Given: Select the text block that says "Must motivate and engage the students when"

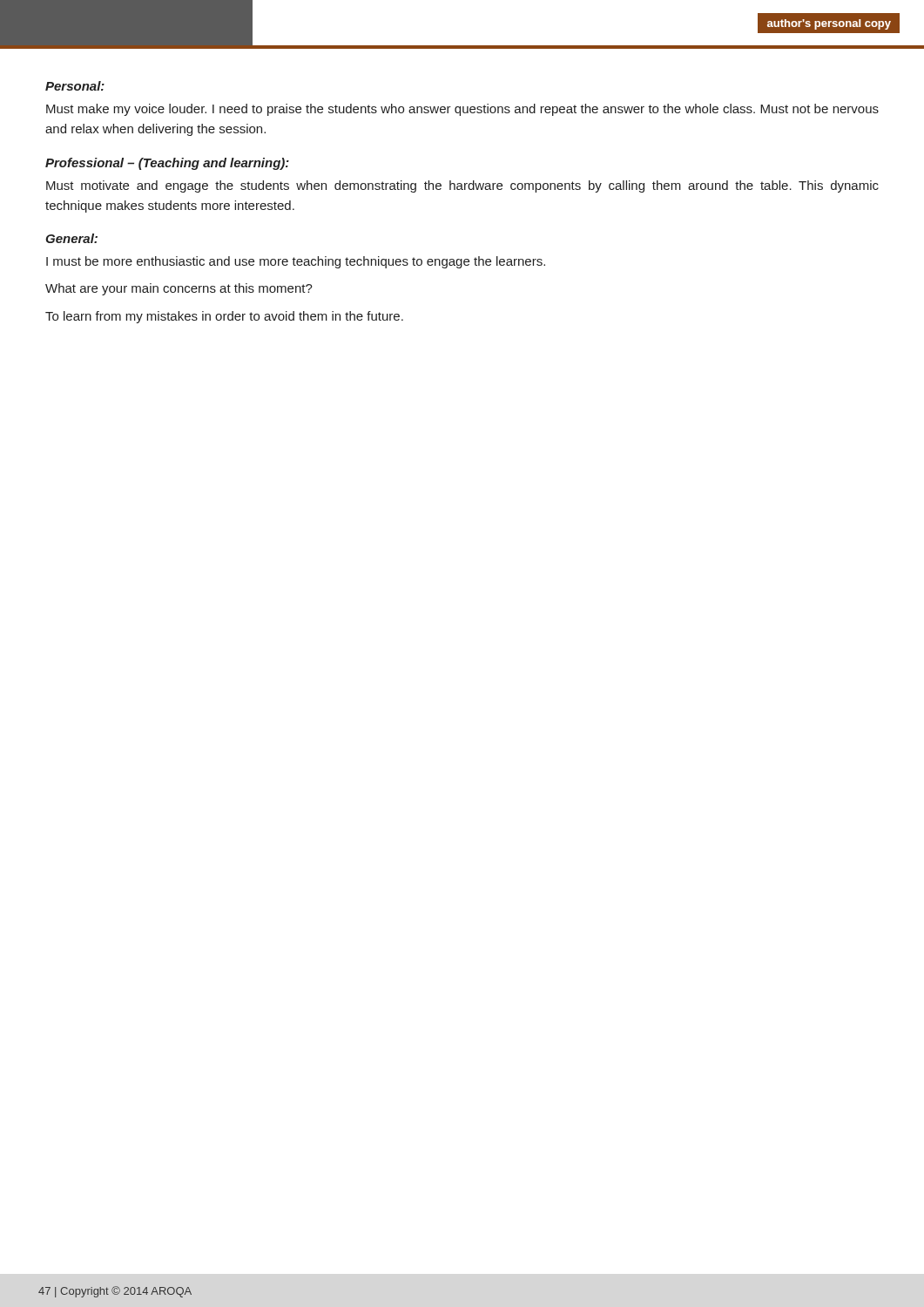Looking at the screenshot, I should pos(462,195).
